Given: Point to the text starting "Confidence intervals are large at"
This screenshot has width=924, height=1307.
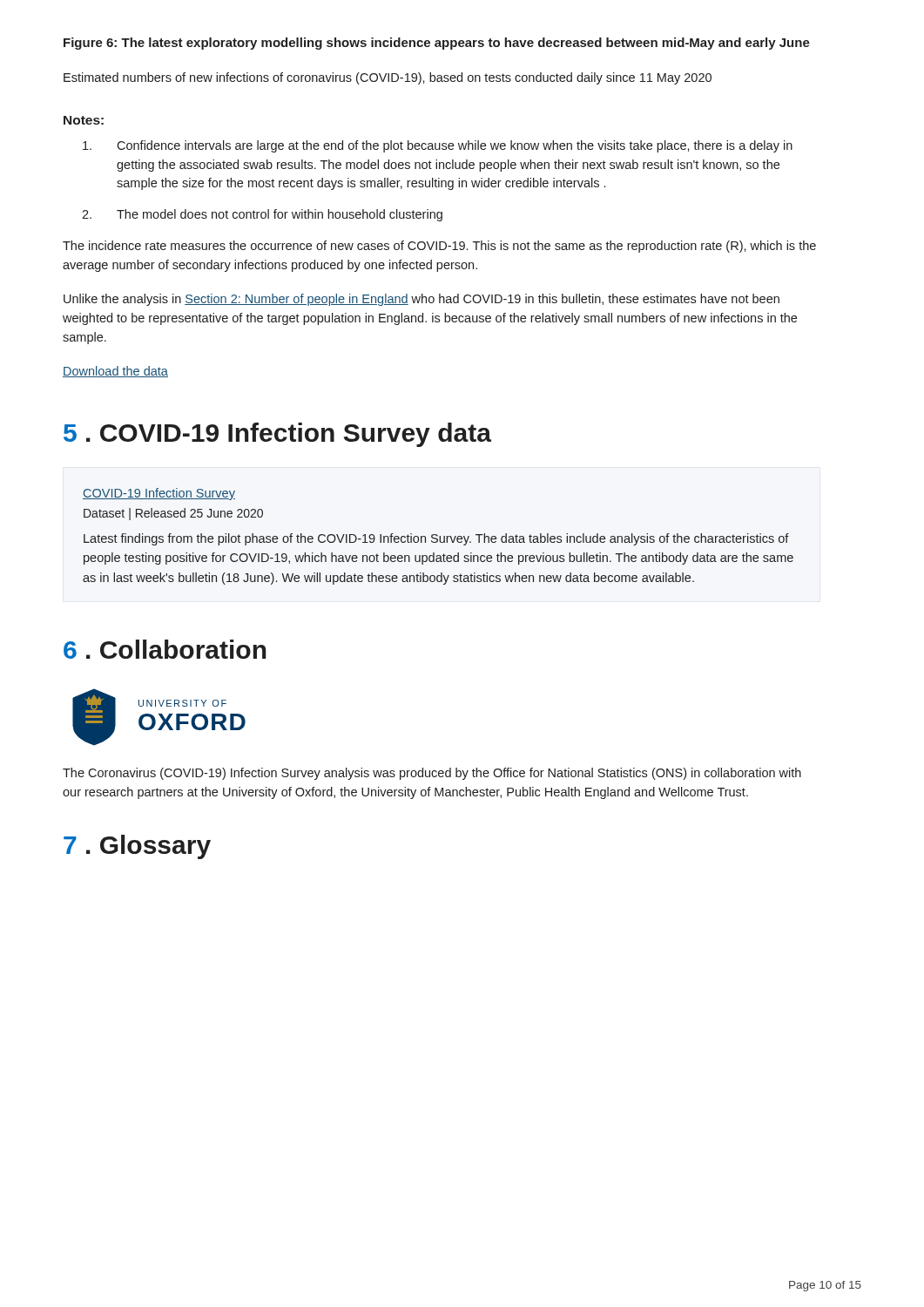Looking at the screenshot, I should tap(442, 165).
